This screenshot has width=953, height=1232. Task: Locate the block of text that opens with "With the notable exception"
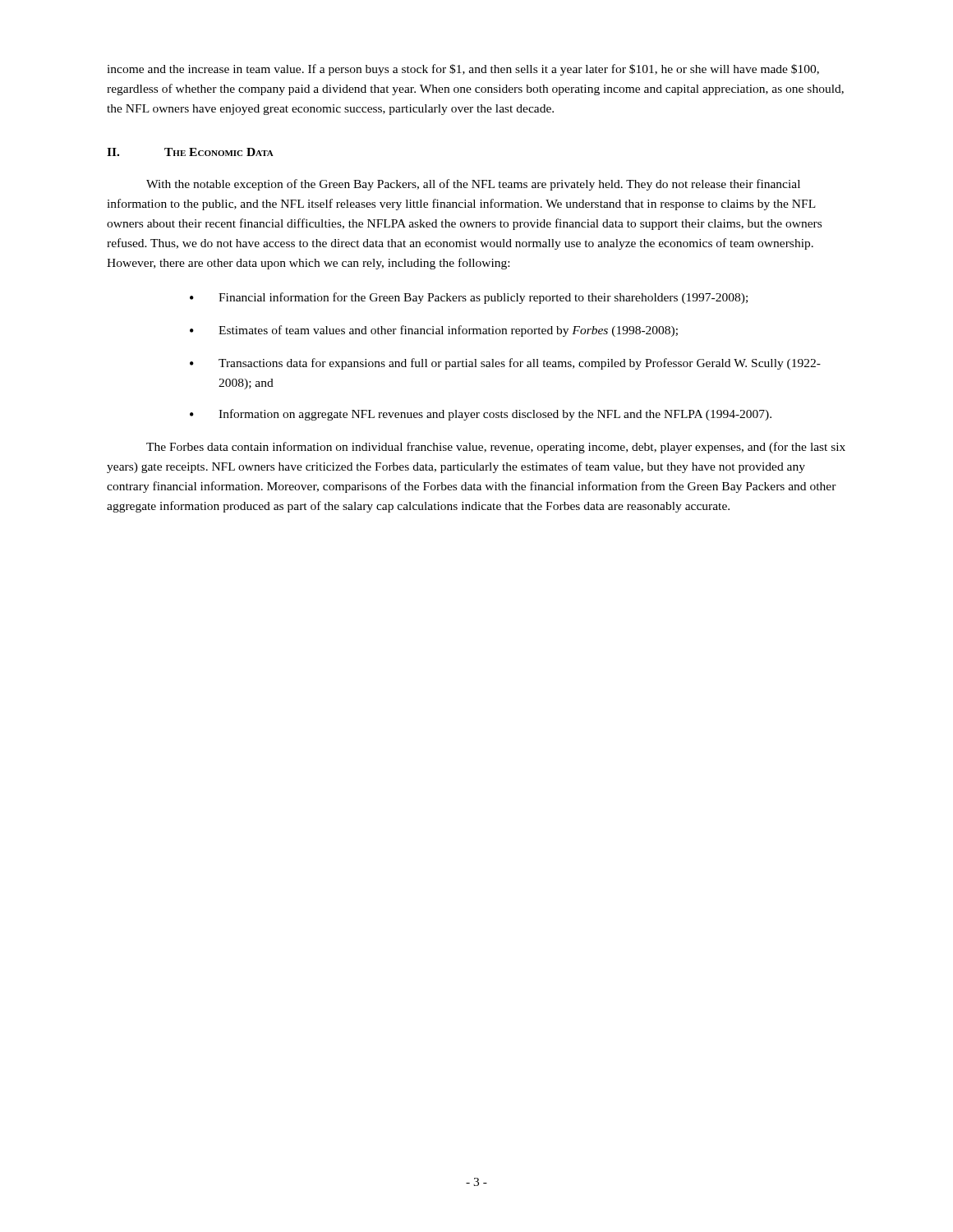click(465, 223)
